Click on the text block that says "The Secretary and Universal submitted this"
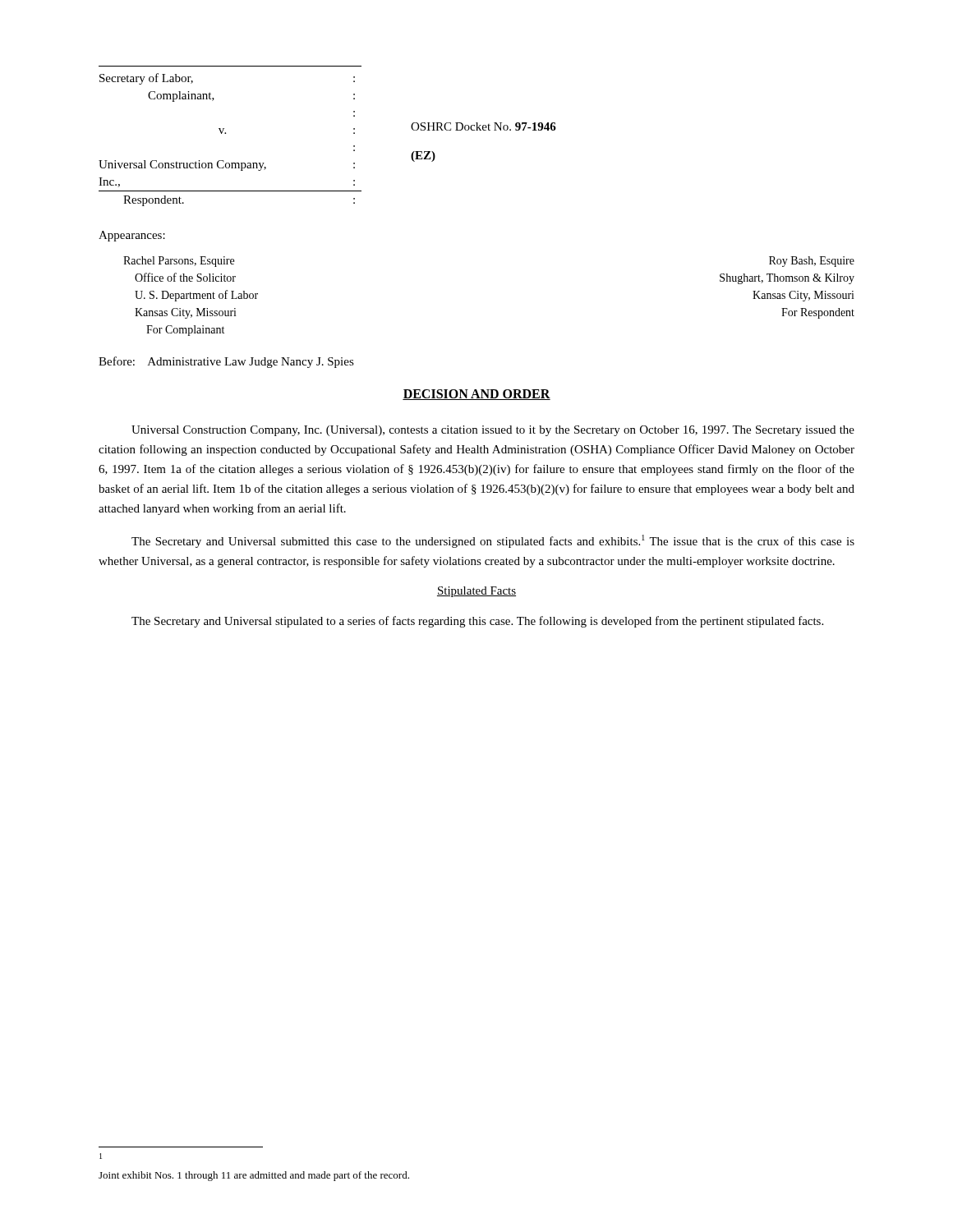The height and width of the screenshot is (1232, 953). coord(476,550)
